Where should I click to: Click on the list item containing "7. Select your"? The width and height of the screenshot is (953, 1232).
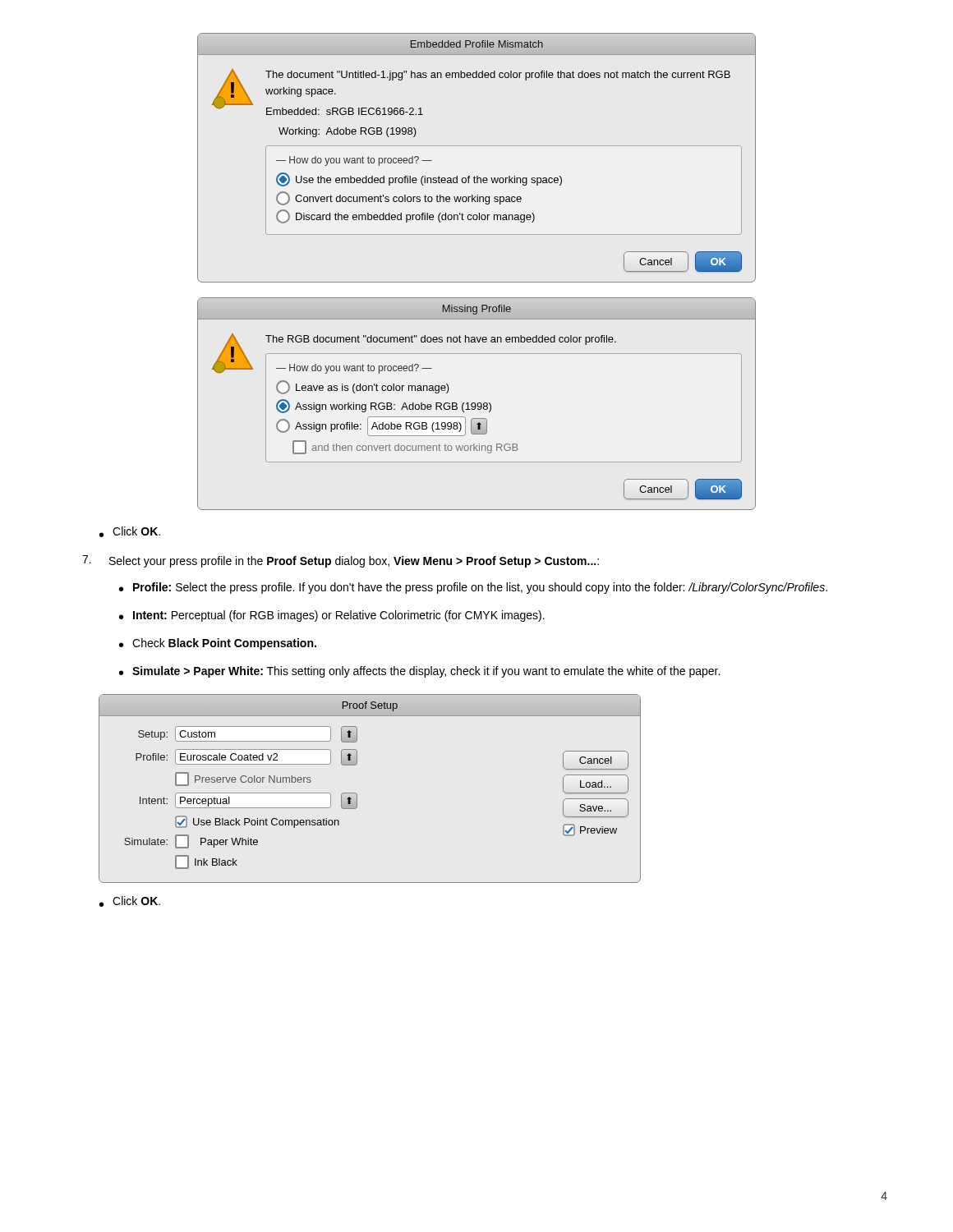485,562
